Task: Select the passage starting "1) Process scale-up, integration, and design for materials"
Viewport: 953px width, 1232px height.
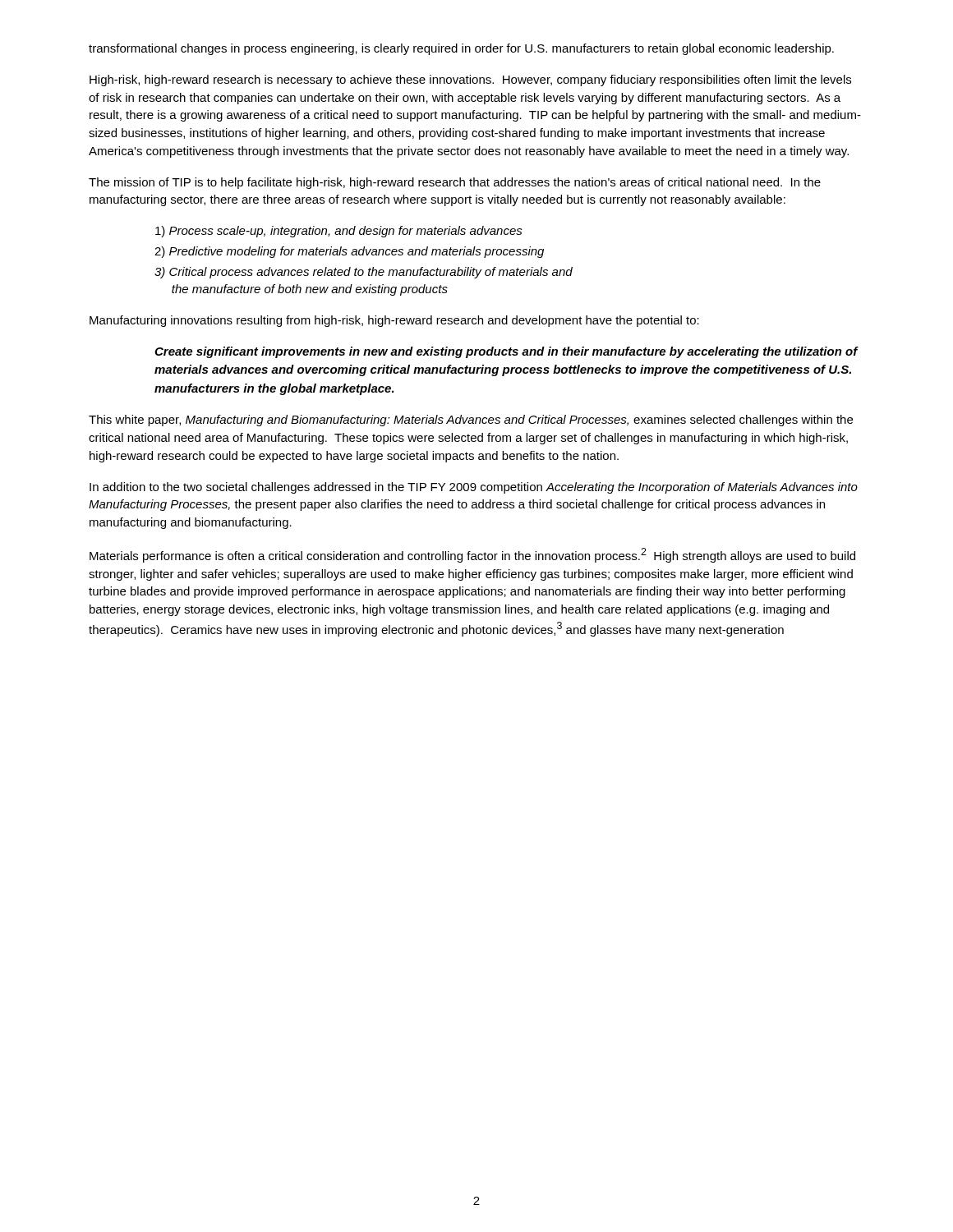Action: 338,230
